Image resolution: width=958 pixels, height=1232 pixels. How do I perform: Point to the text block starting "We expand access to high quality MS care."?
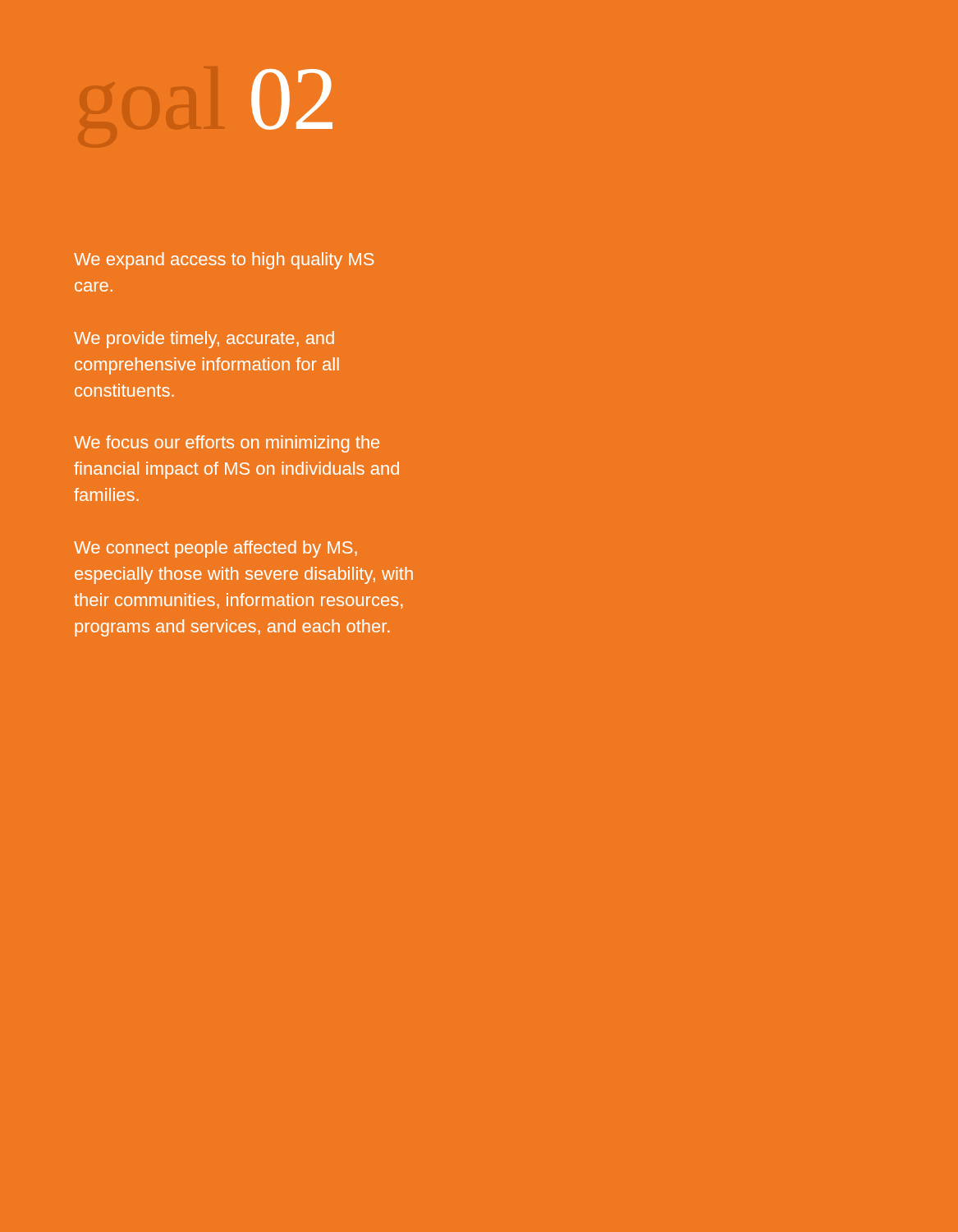224,272
